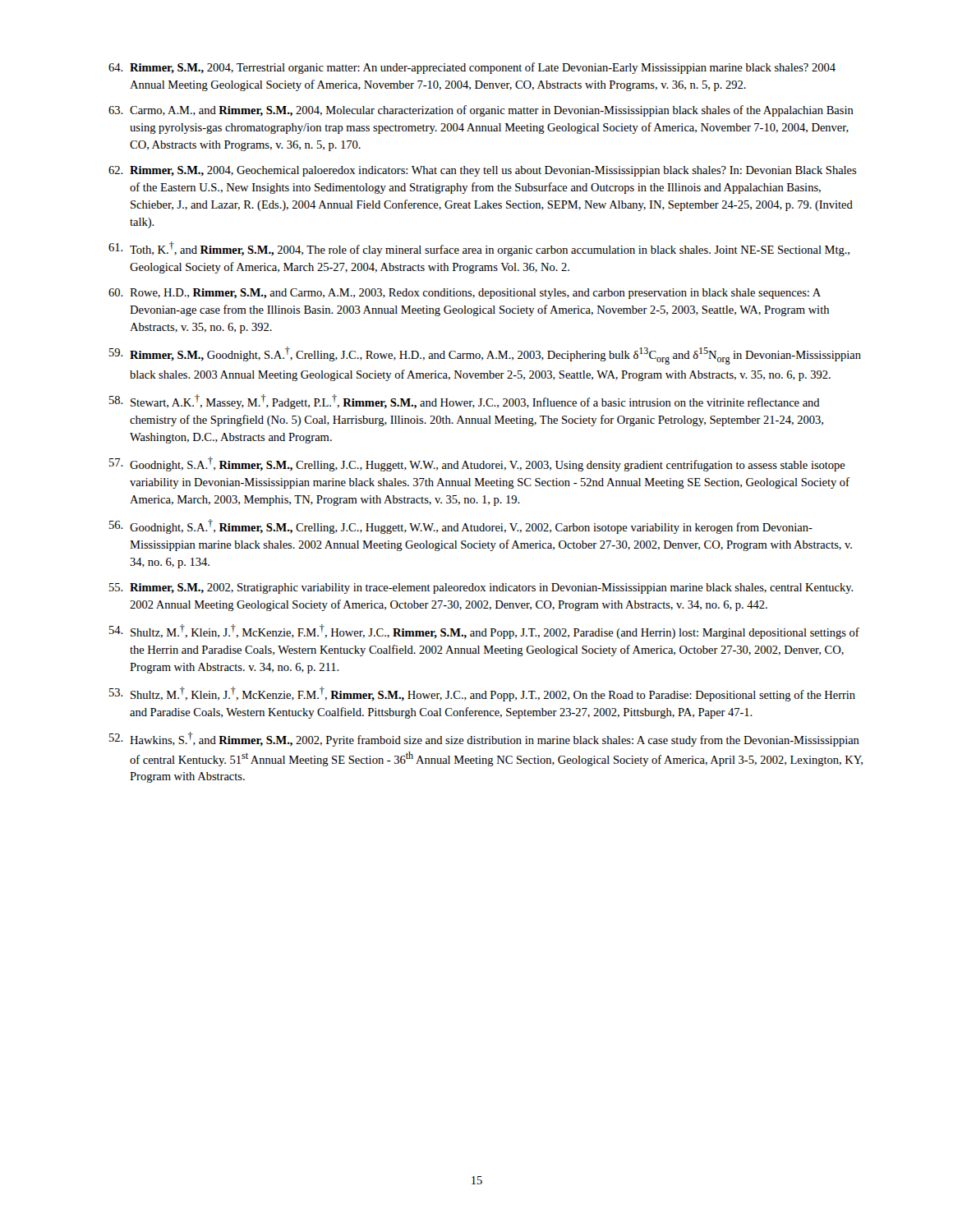
Task: Locate the passage starting "58. Stewart, A.K.†,"
Action: (x=476, y=419)
